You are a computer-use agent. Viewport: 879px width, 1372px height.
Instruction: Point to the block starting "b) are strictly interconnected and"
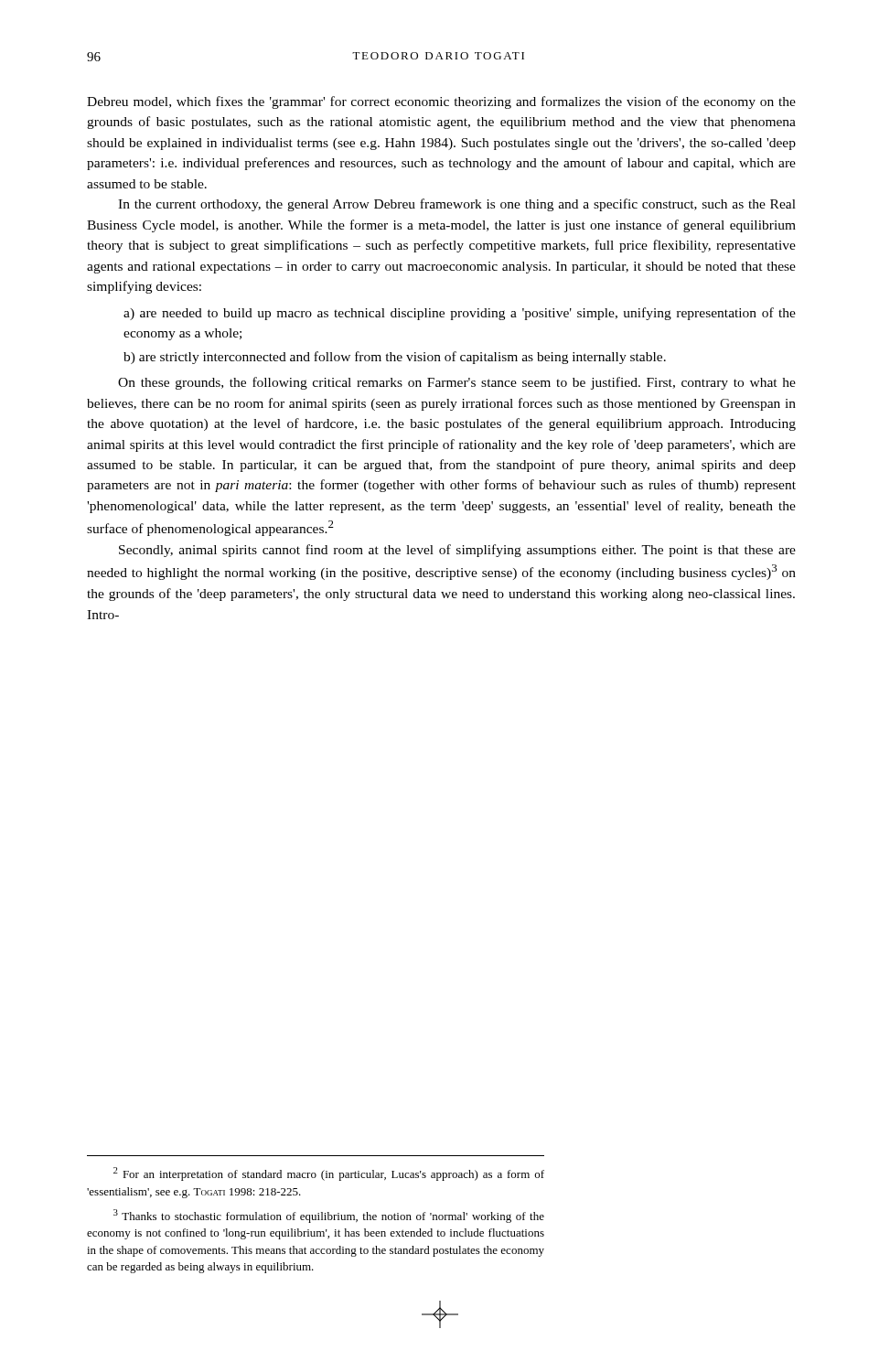395,356
